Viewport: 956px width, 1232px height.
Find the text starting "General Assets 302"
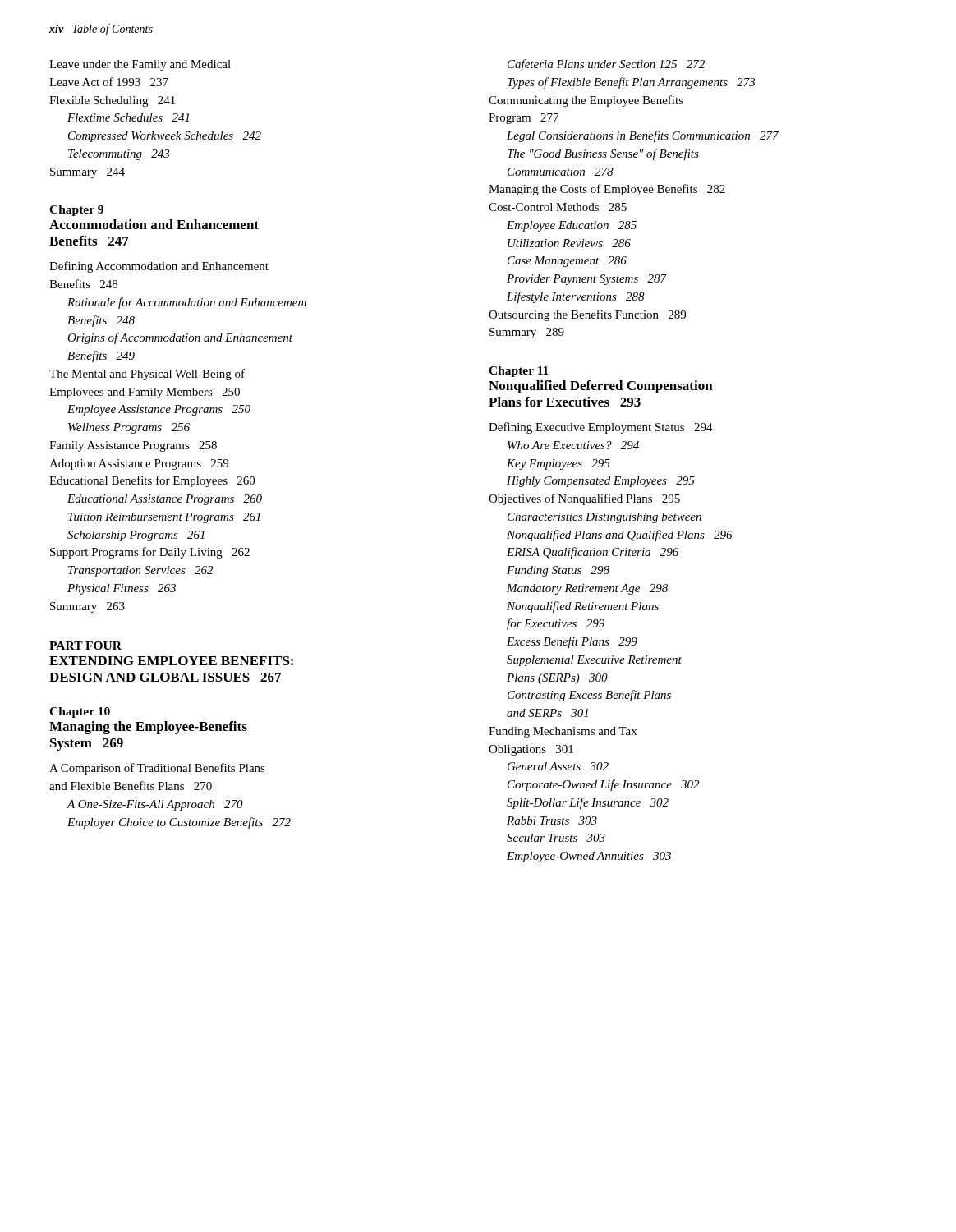tap(558, 766)
